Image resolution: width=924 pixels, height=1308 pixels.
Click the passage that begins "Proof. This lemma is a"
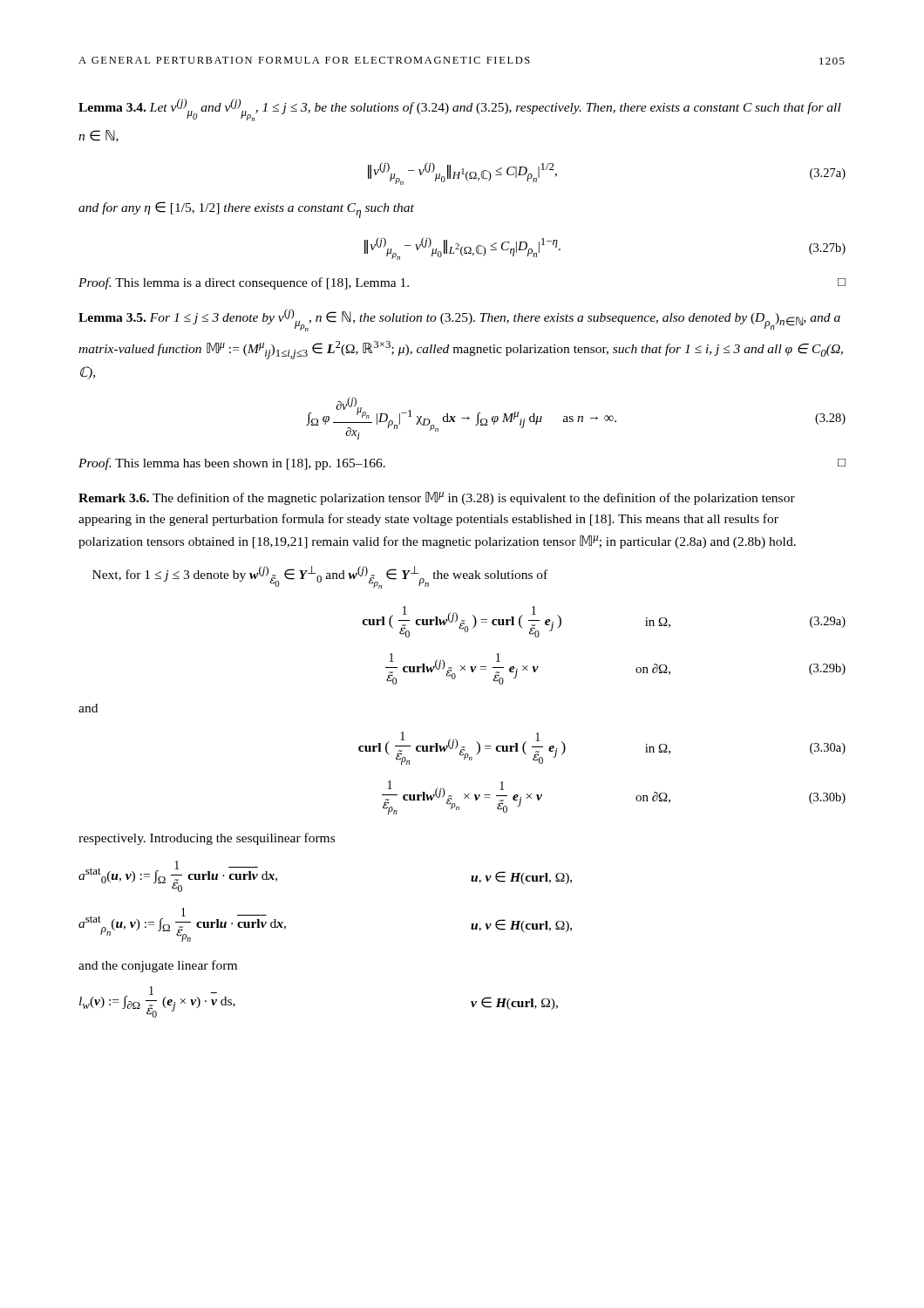[x=240, y=283]
